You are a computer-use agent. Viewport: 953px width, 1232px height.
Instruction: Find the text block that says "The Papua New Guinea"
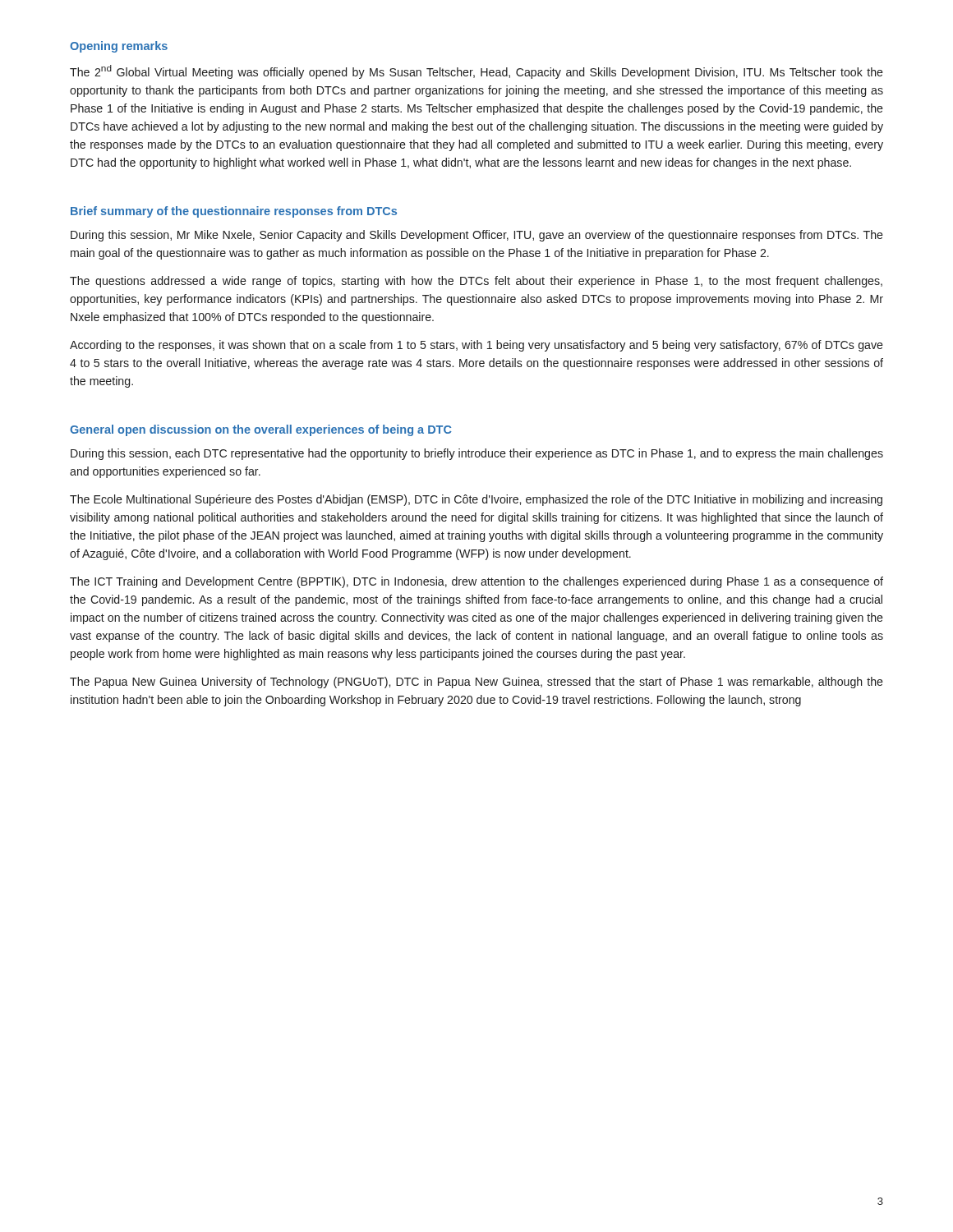[476, 691]
